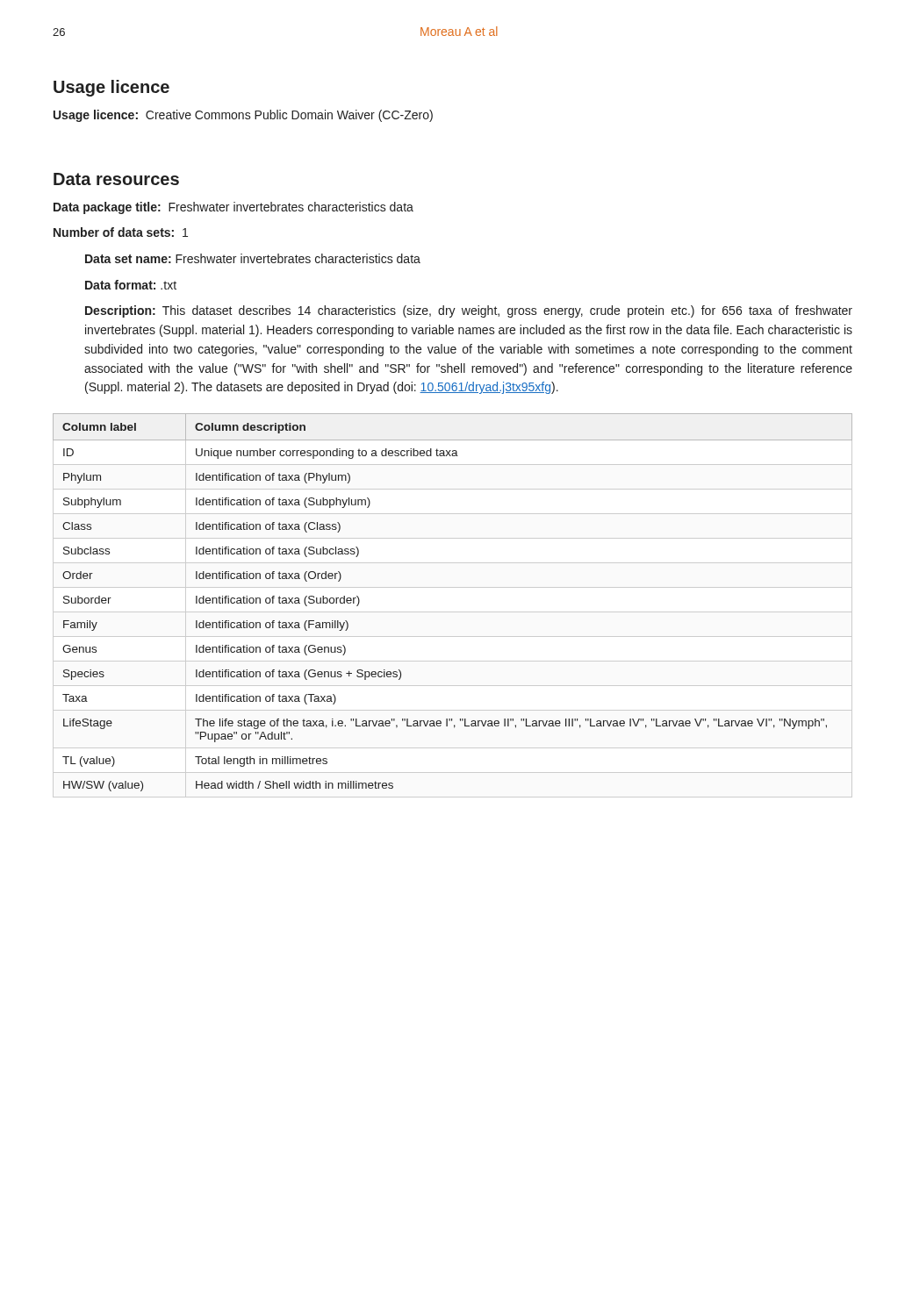This screenshot has height=1316, width=905.
Task: Point to the text block starting "Data package title:"
Action: [x=233, y=207]
